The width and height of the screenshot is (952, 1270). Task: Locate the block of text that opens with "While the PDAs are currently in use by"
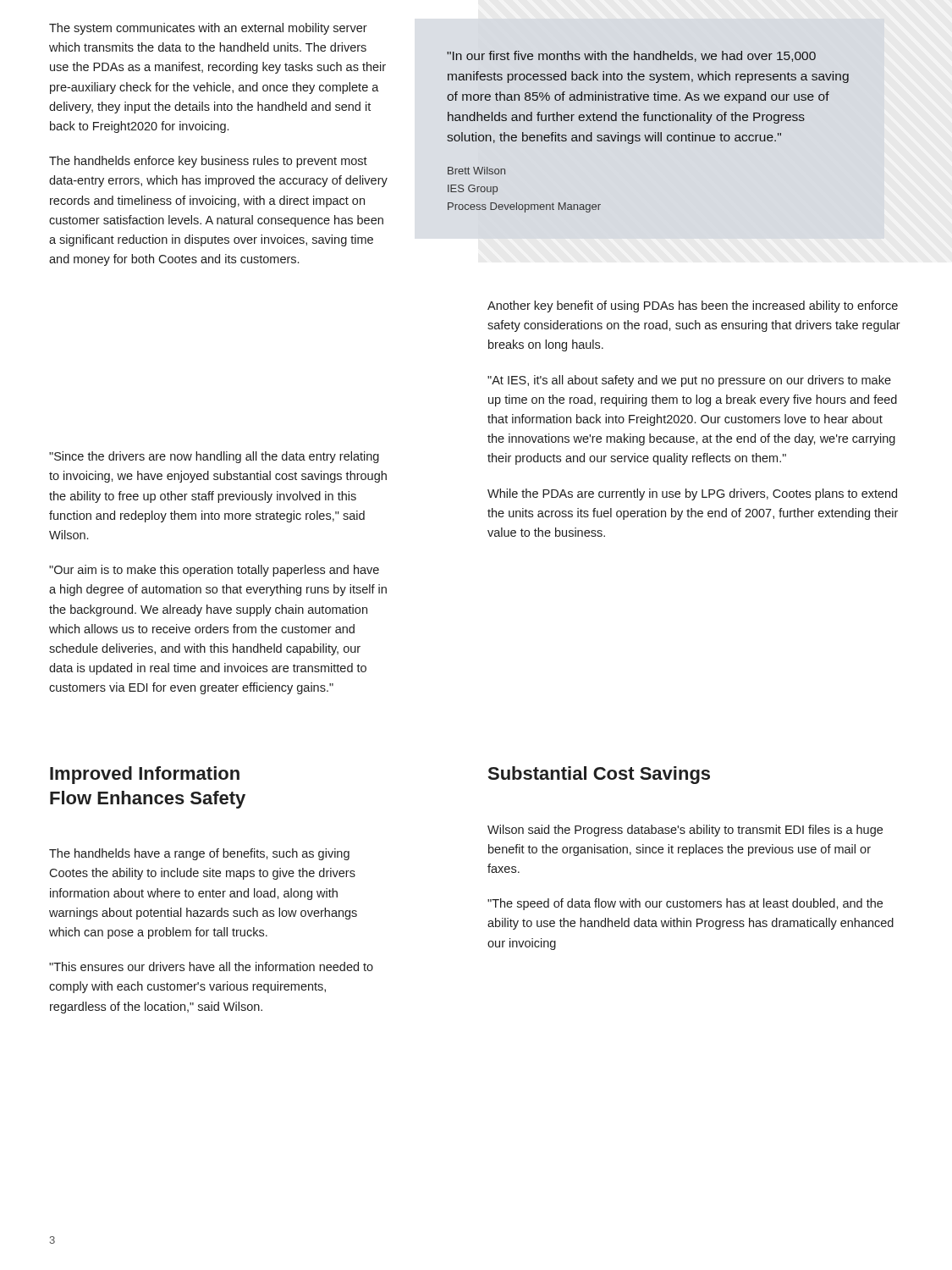(693, 513)
